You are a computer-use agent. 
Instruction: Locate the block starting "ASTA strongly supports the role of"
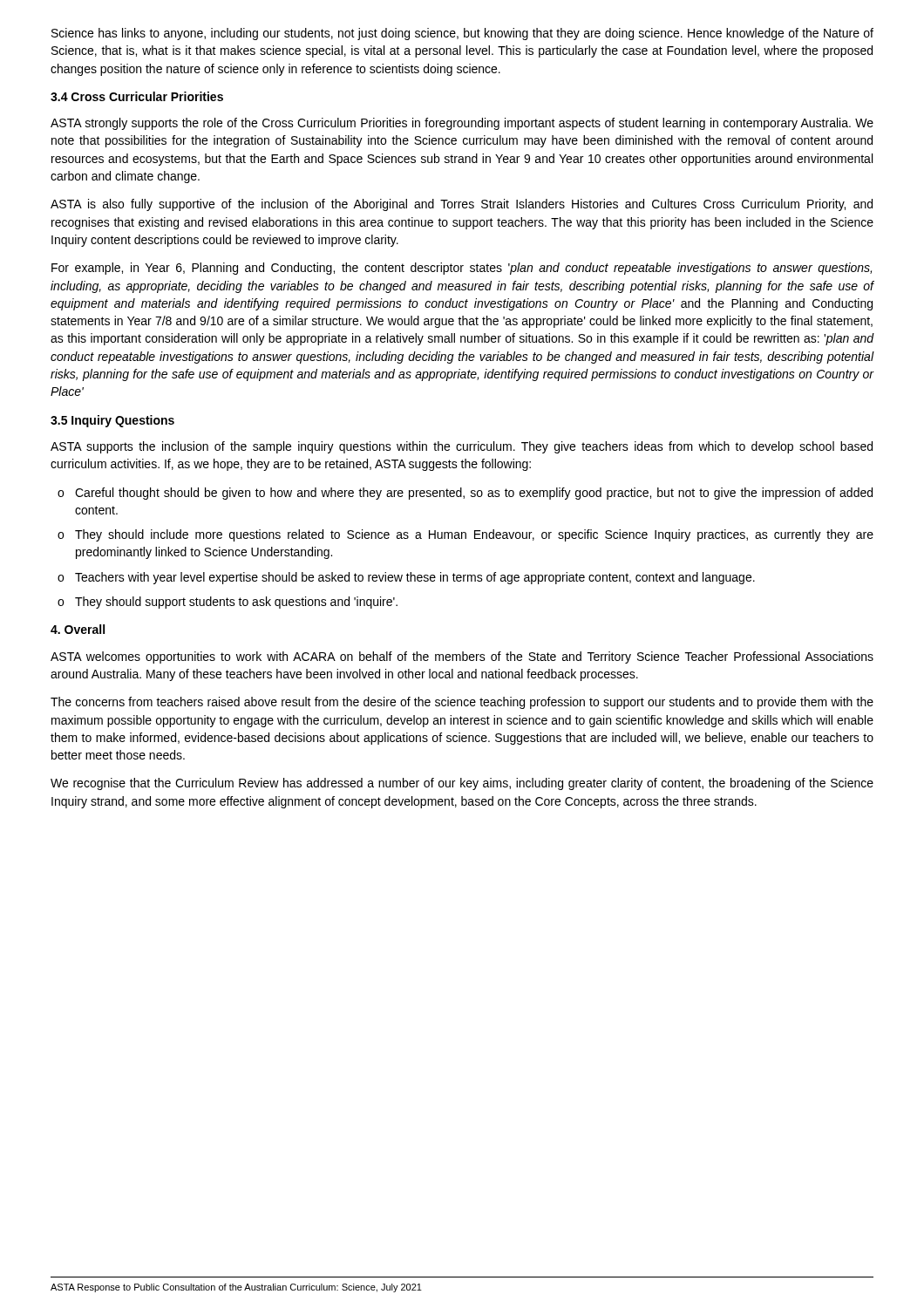click(x=462, y=150)
